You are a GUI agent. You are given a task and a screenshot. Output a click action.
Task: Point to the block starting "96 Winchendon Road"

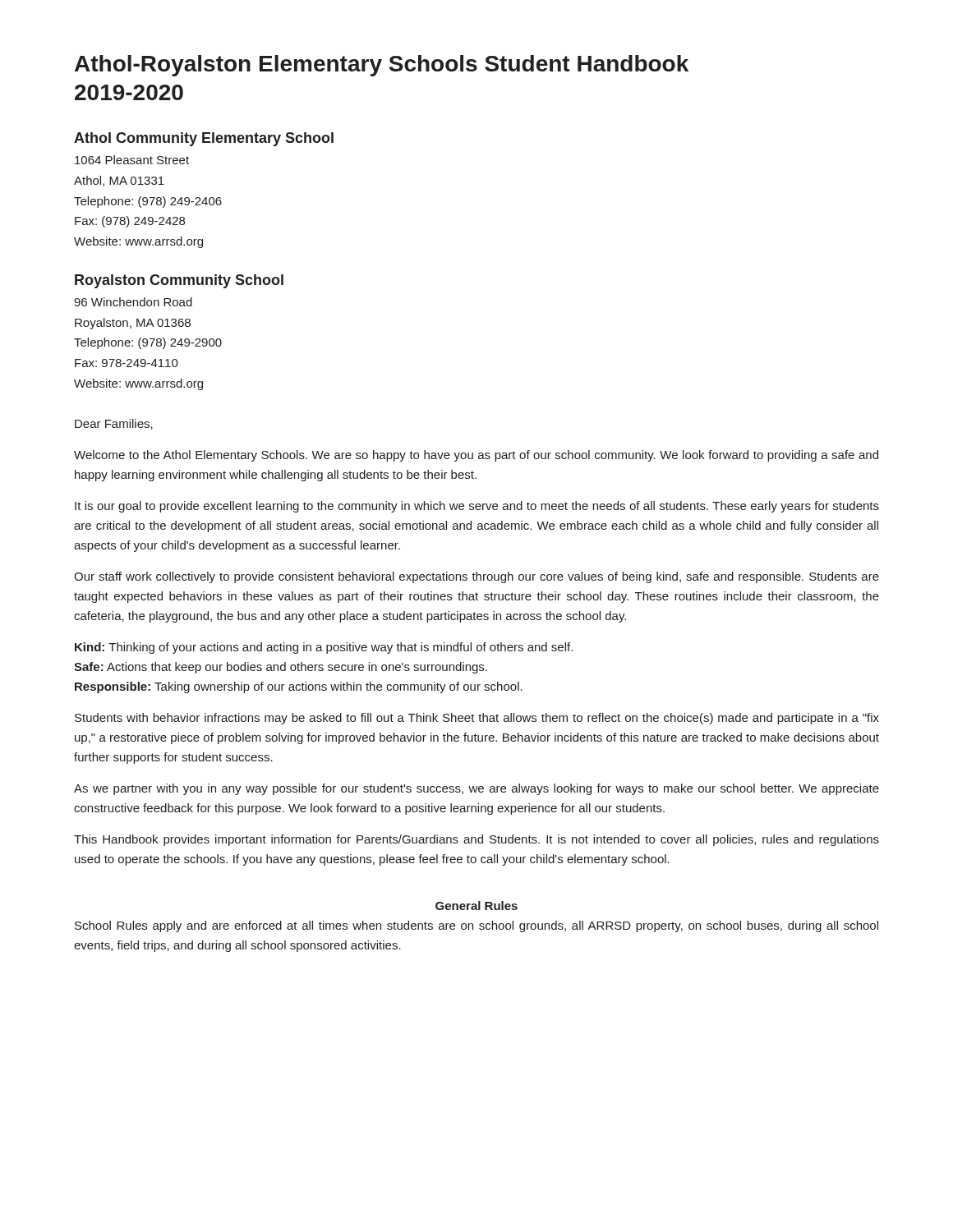click(x=148, y=342)
